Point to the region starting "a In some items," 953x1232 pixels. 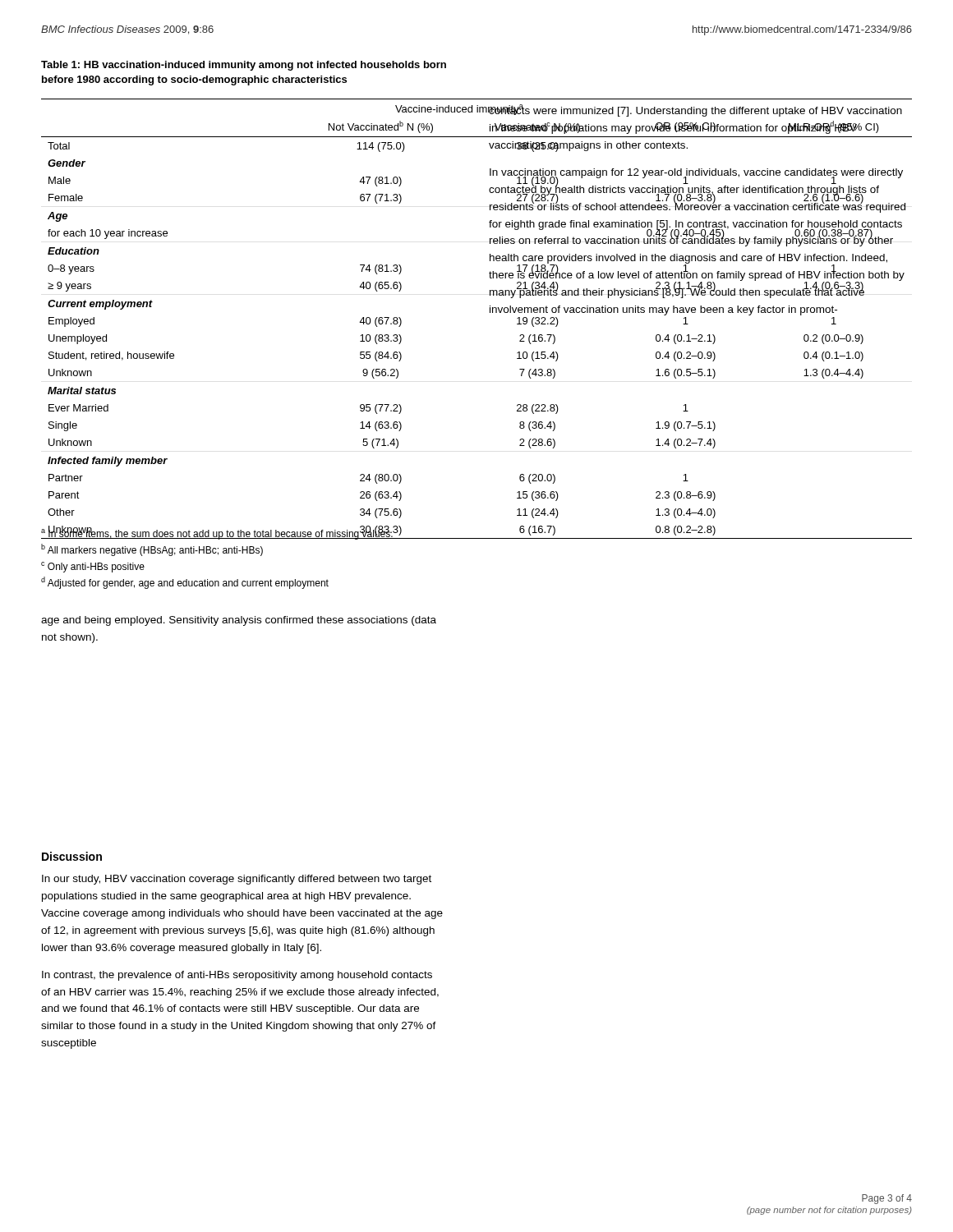(259, 558)
